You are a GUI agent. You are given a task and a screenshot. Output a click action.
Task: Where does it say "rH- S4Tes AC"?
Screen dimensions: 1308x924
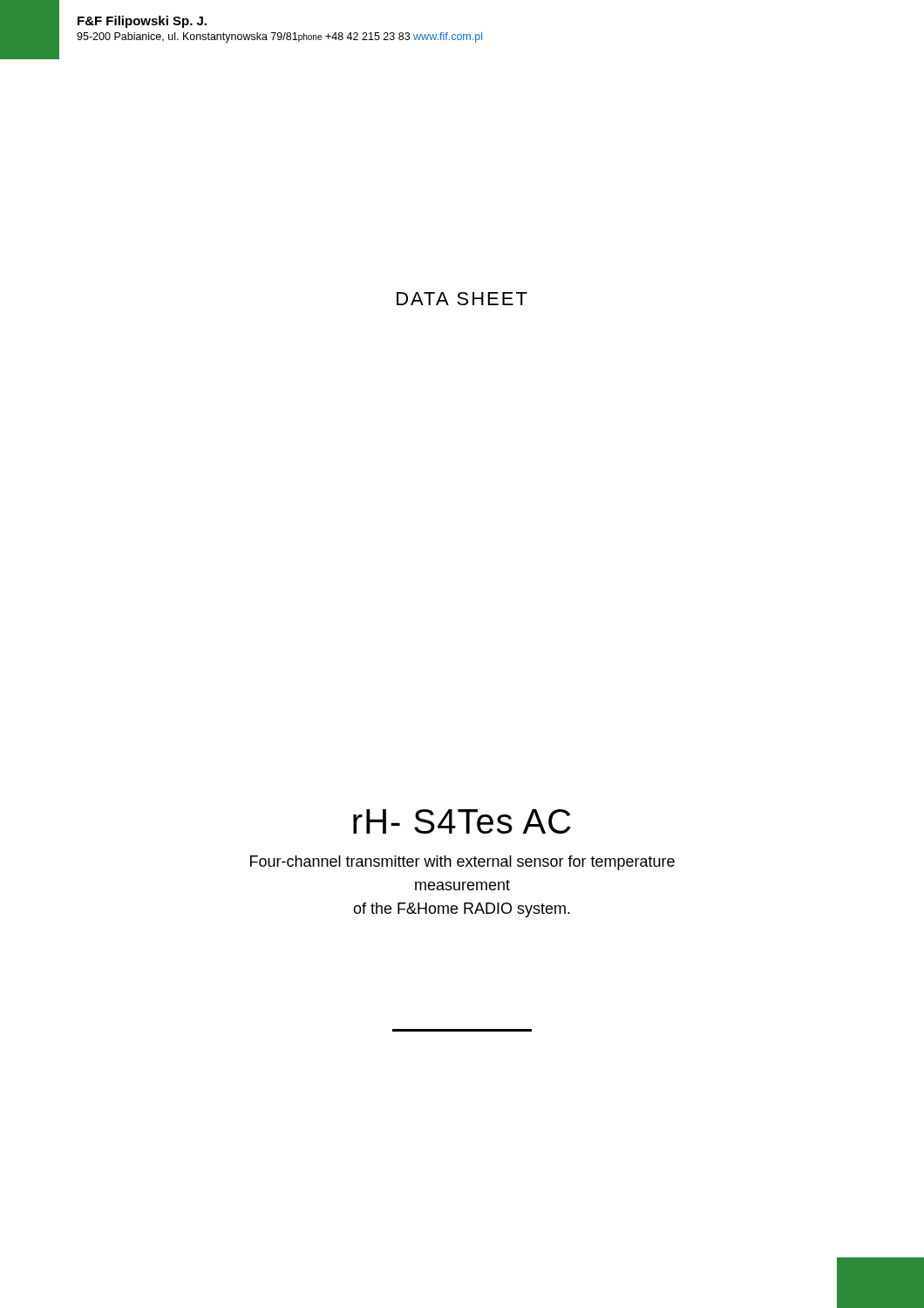462,822
